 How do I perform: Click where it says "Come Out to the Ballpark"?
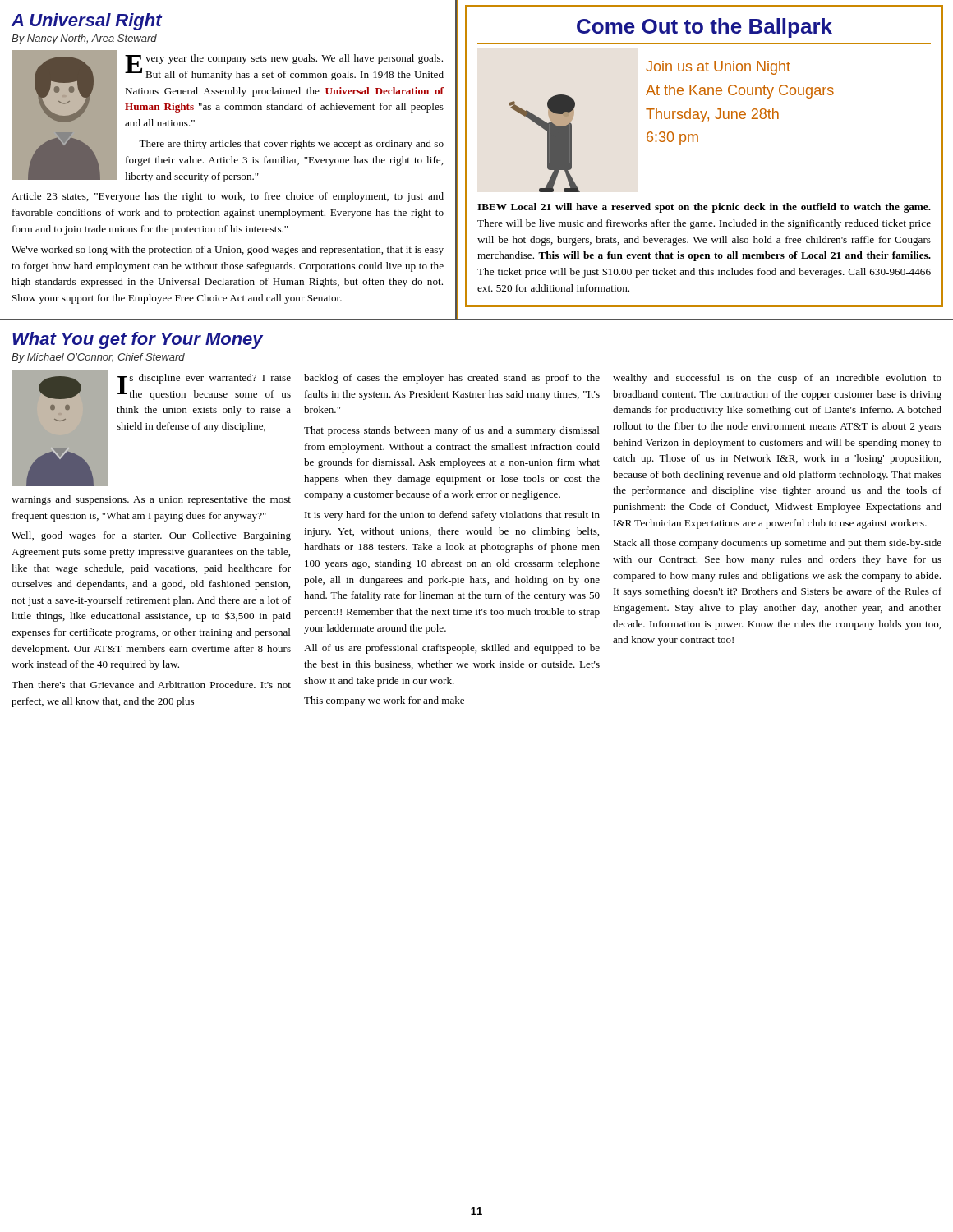click(704, 26)
